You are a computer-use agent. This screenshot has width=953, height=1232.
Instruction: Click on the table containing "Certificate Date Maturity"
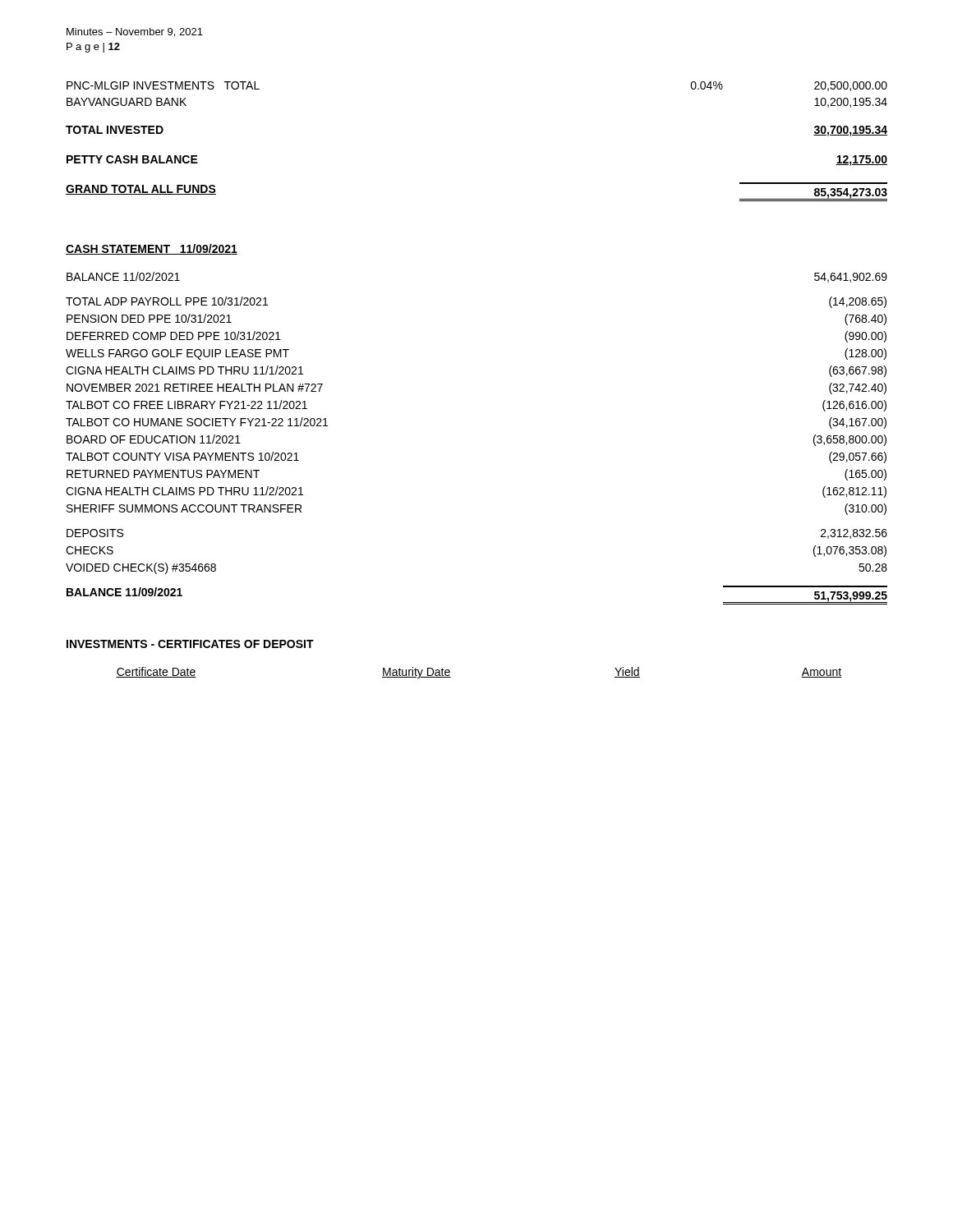pyautogui.click(x=476, y=674)
